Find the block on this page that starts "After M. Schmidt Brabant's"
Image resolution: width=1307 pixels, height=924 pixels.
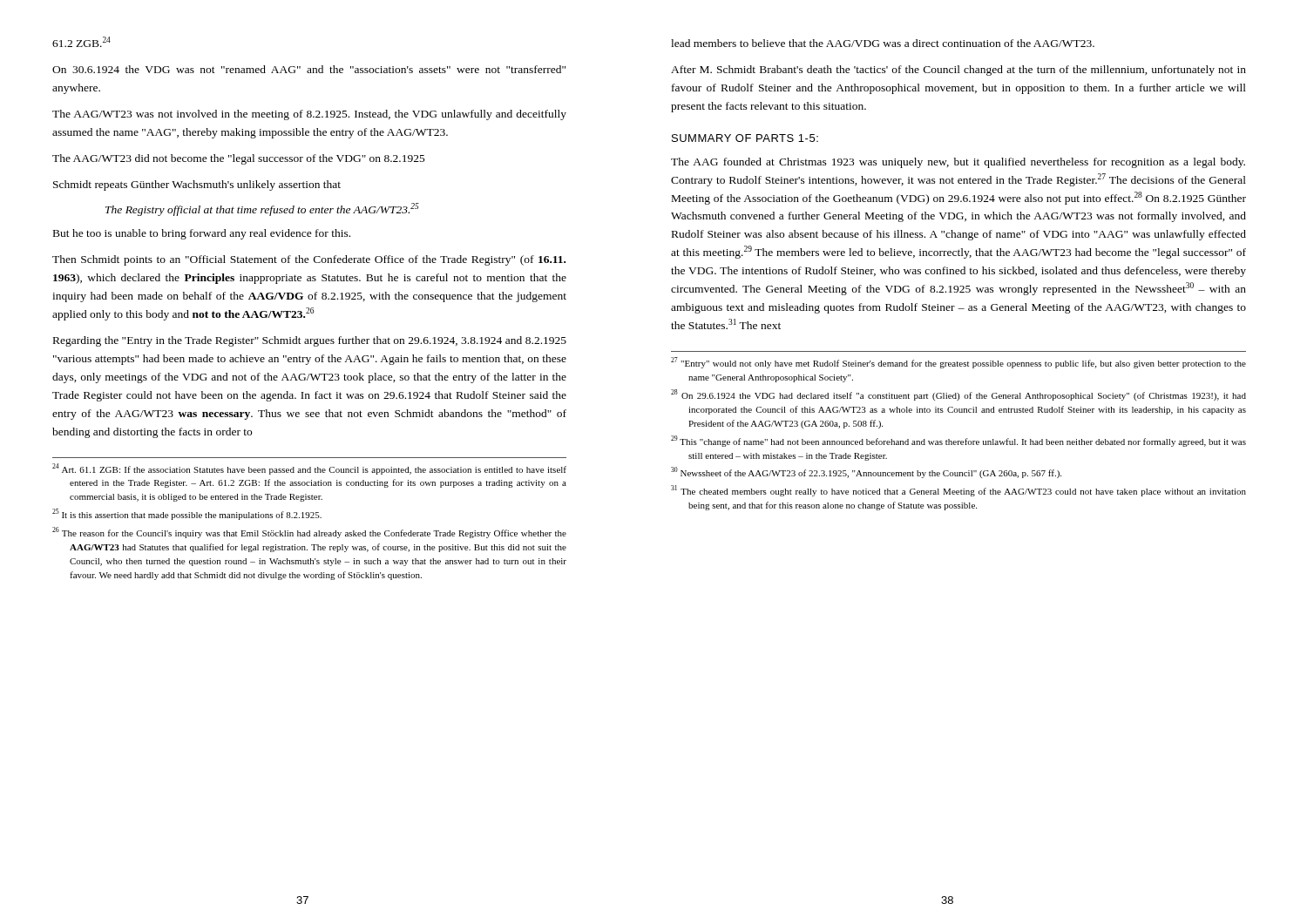958,88
